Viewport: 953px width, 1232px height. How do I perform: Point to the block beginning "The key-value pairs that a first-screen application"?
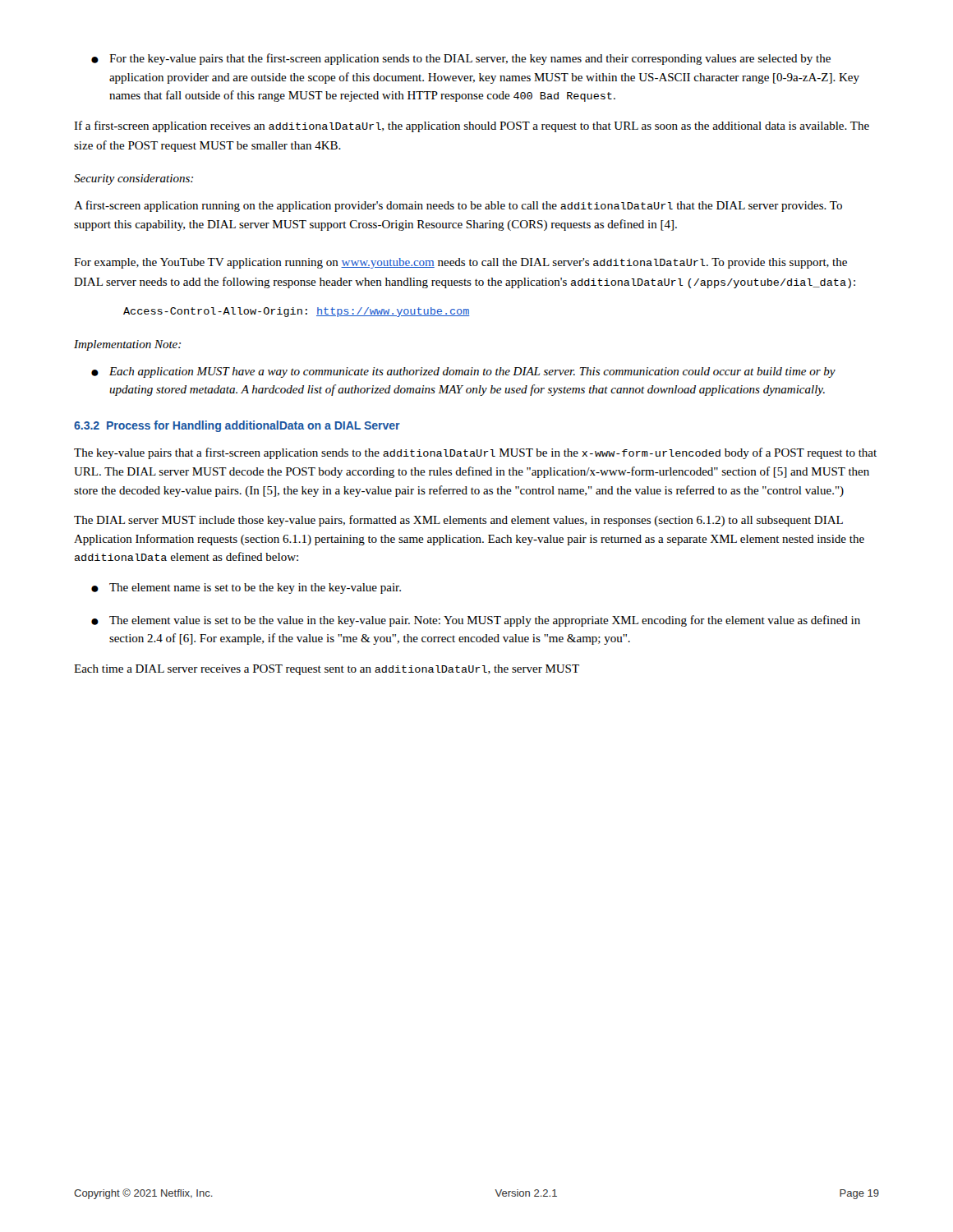(x=476, y=471)
